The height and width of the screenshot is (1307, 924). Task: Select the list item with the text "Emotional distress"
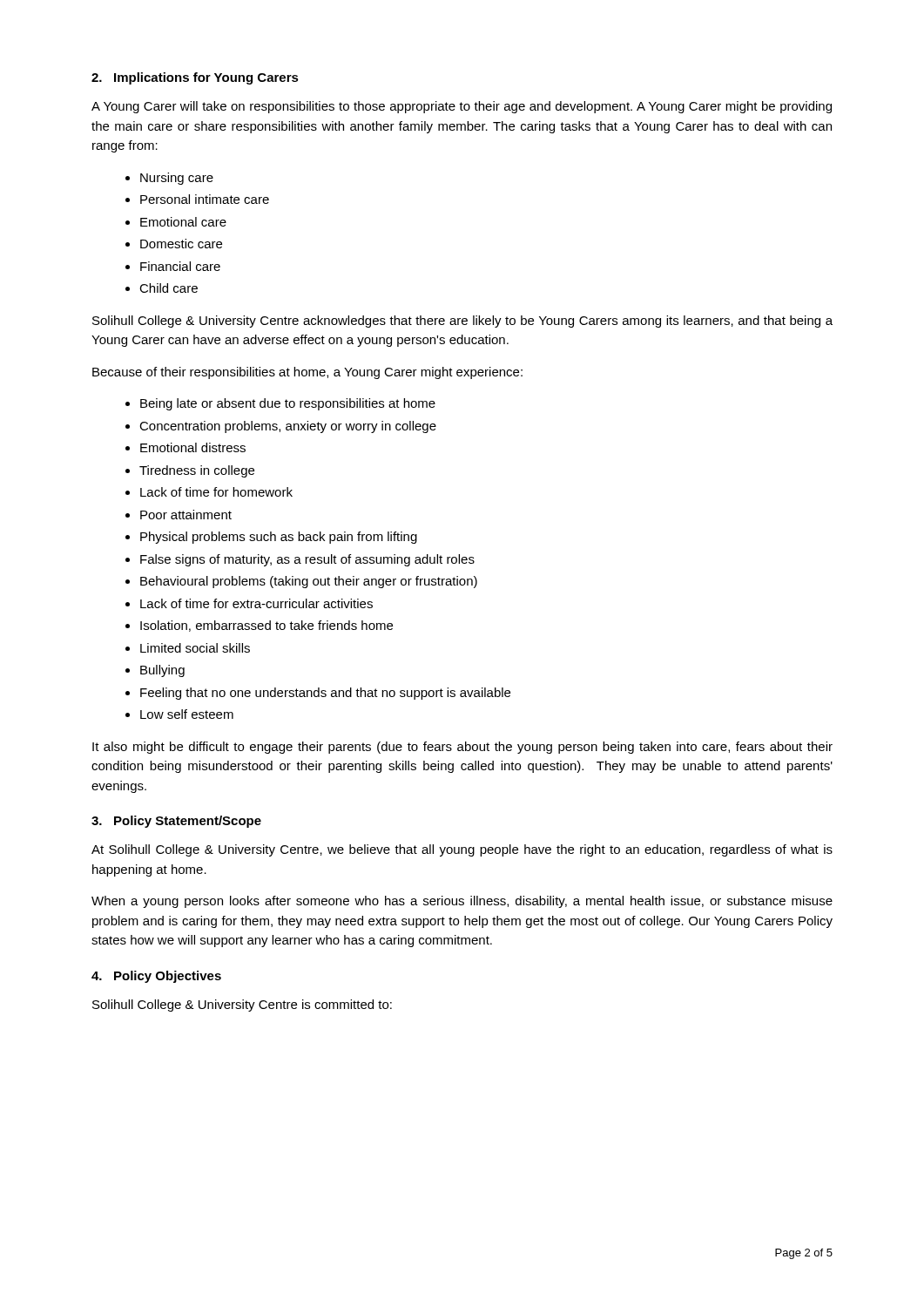(193, 447)
